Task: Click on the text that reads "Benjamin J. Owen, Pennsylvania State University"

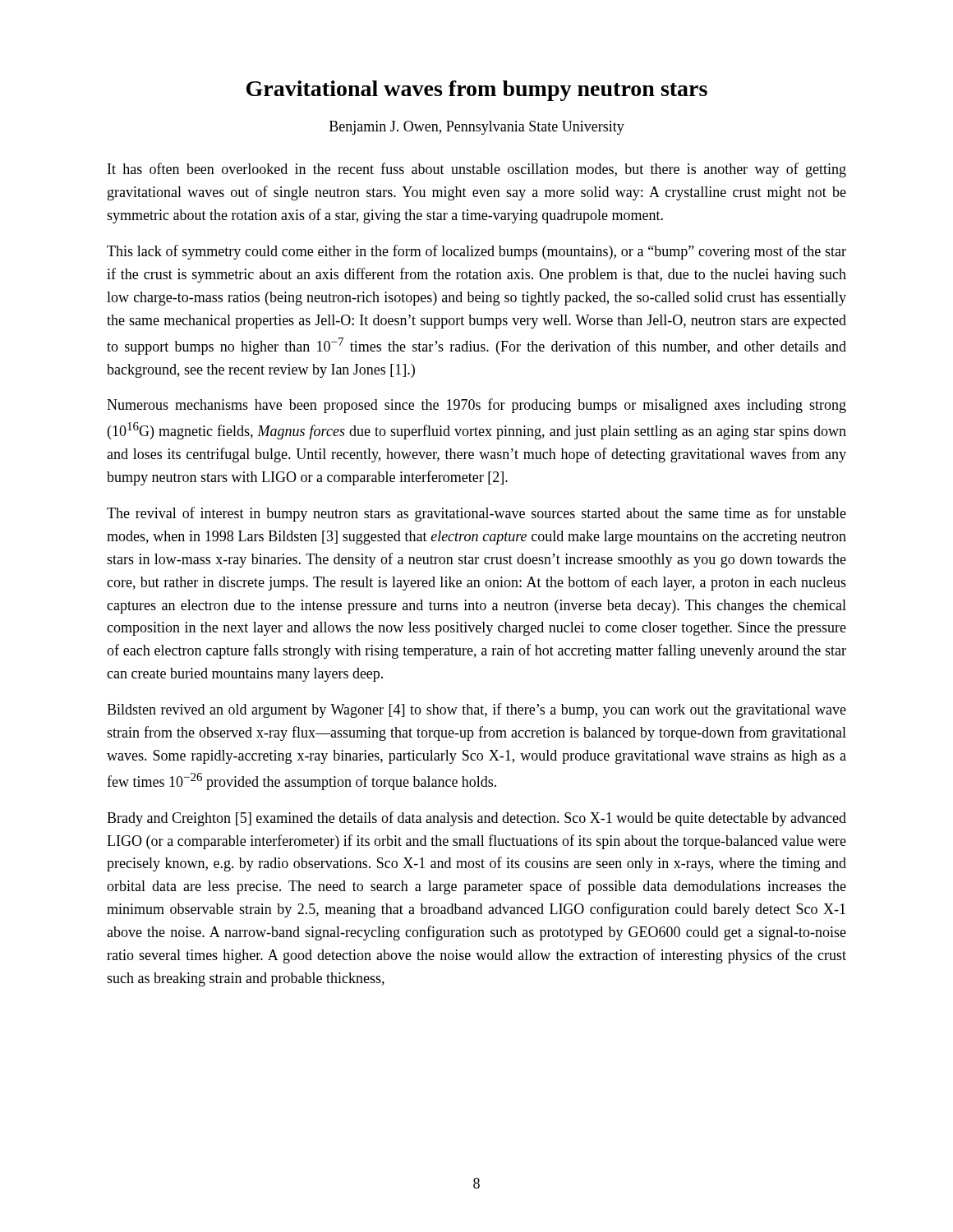Action: coord(476,127)
